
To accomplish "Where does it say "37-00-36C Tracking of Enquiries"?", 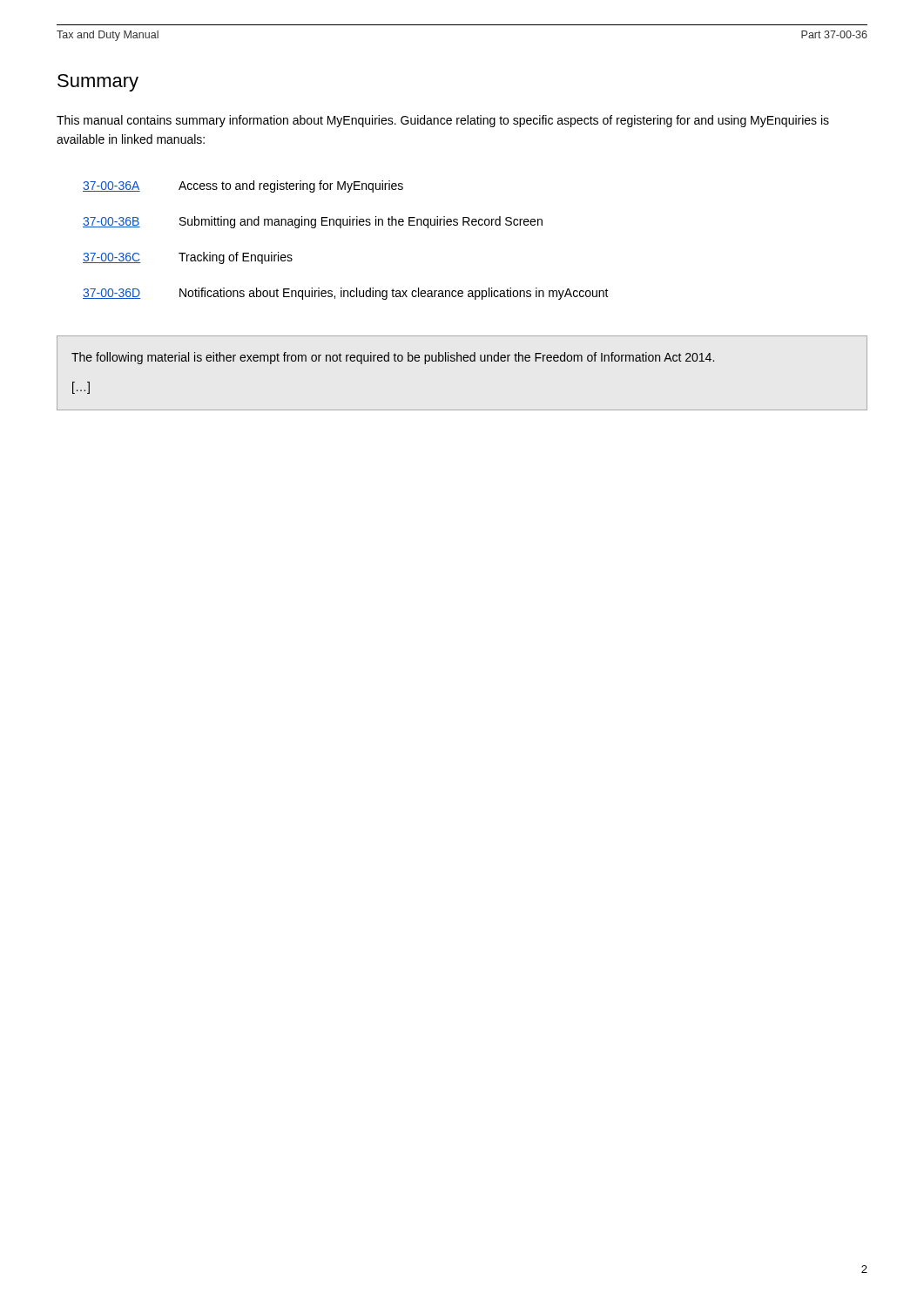I will click(188, 258).
